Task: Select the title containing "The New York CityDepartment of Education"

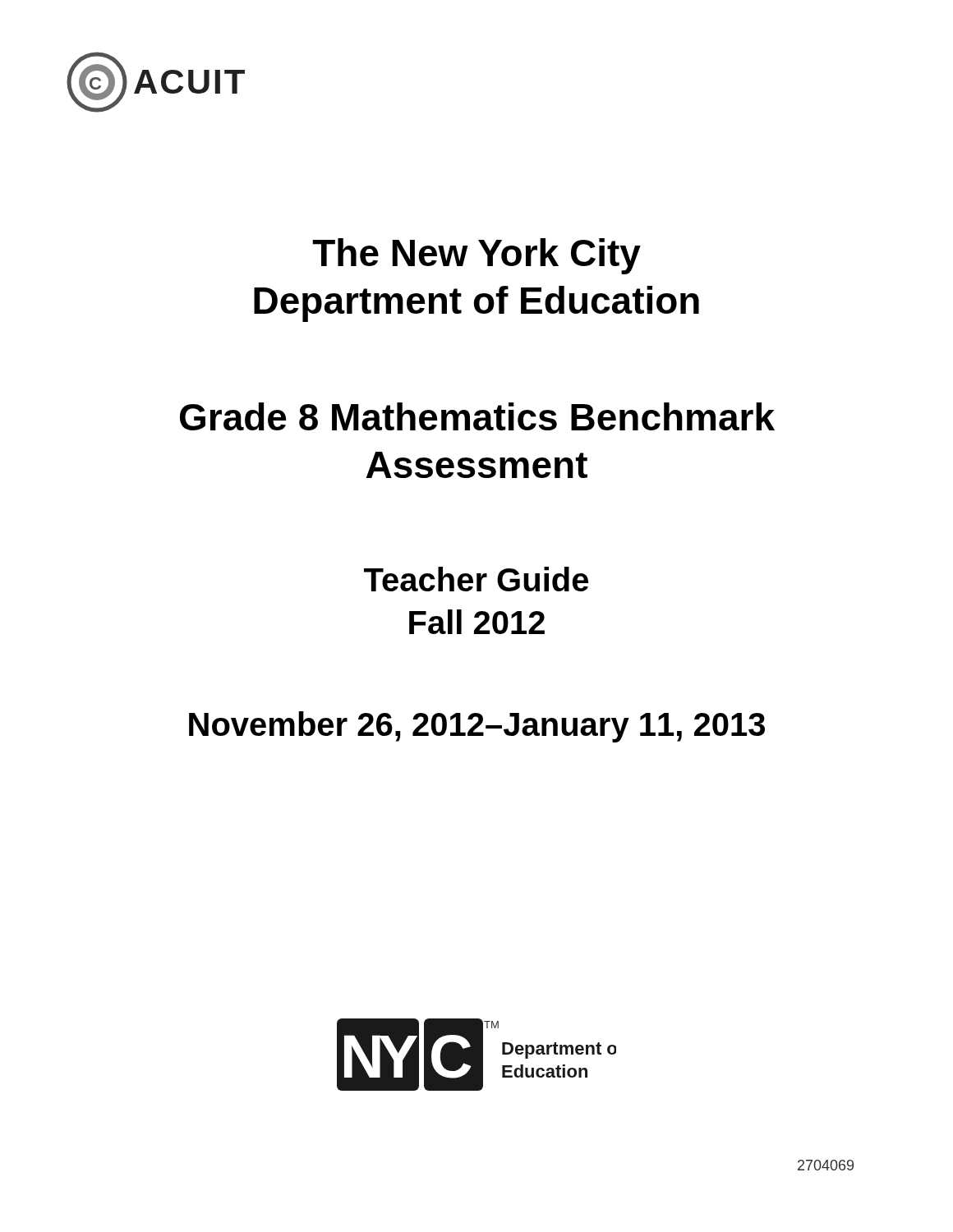Action: coord(476,277)
